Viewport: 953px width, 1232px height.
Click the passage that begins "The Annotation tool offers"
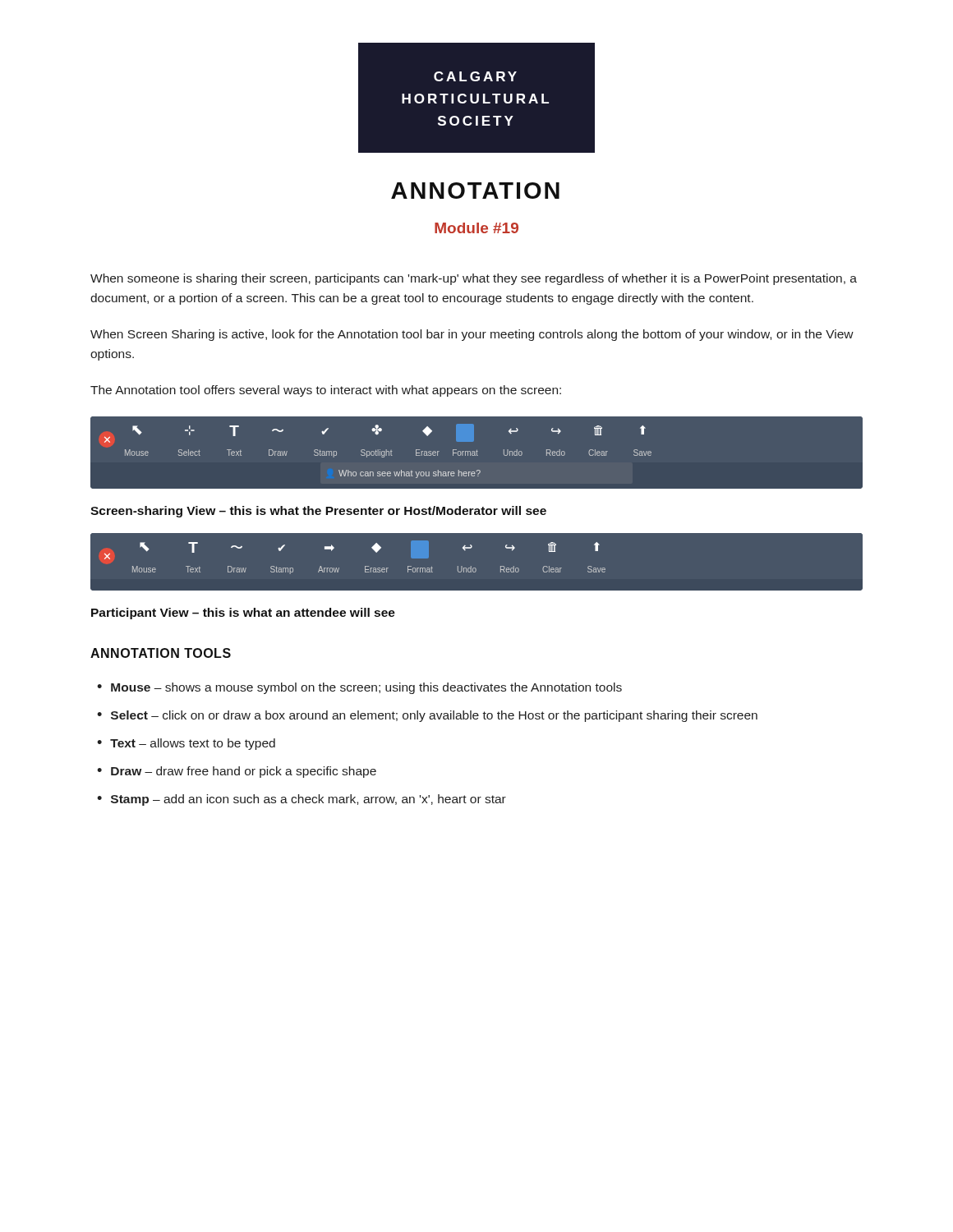click(326, 389)
